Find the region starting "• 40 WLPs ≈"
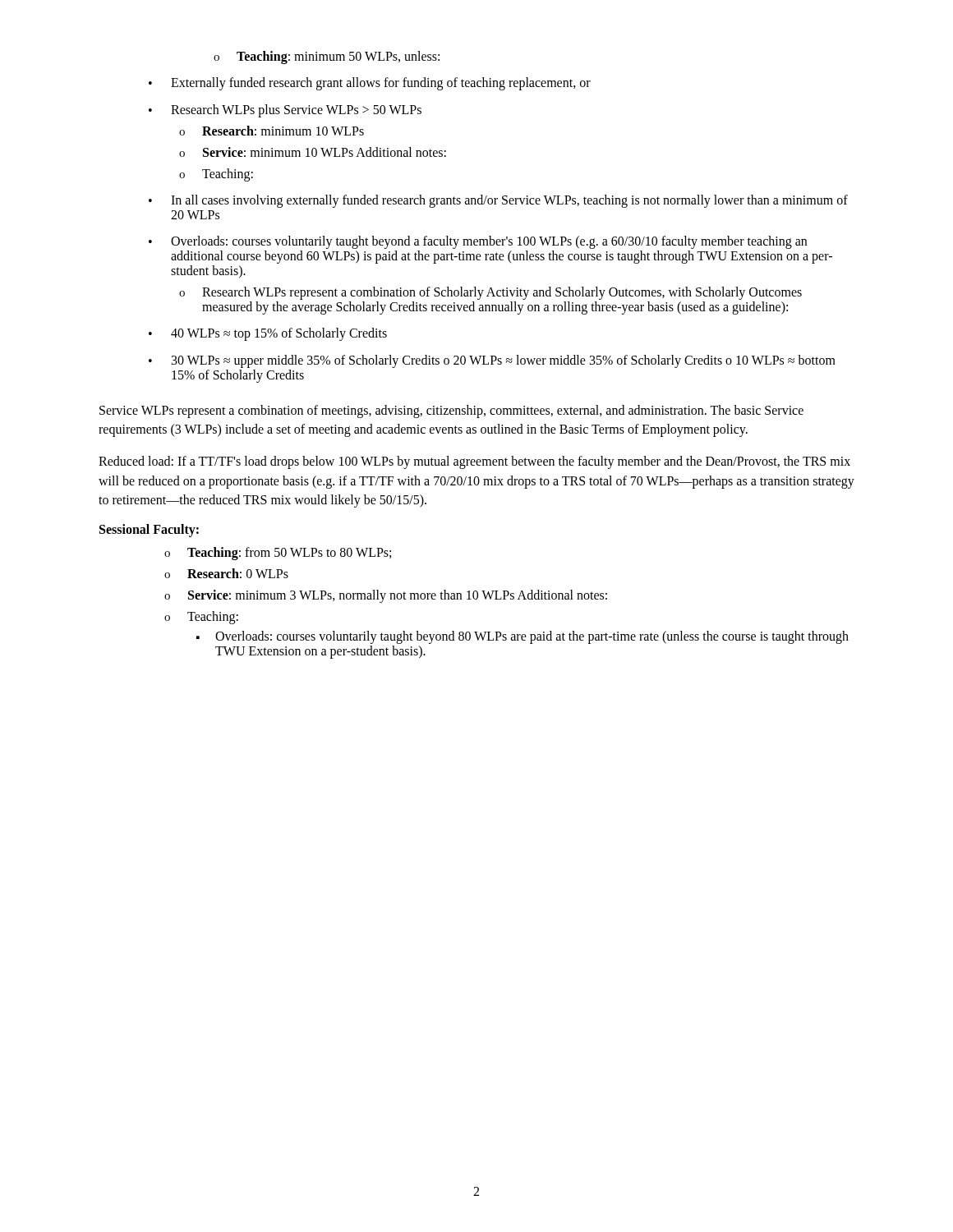This screenshot has height=1232, width=953. point(268,334)
